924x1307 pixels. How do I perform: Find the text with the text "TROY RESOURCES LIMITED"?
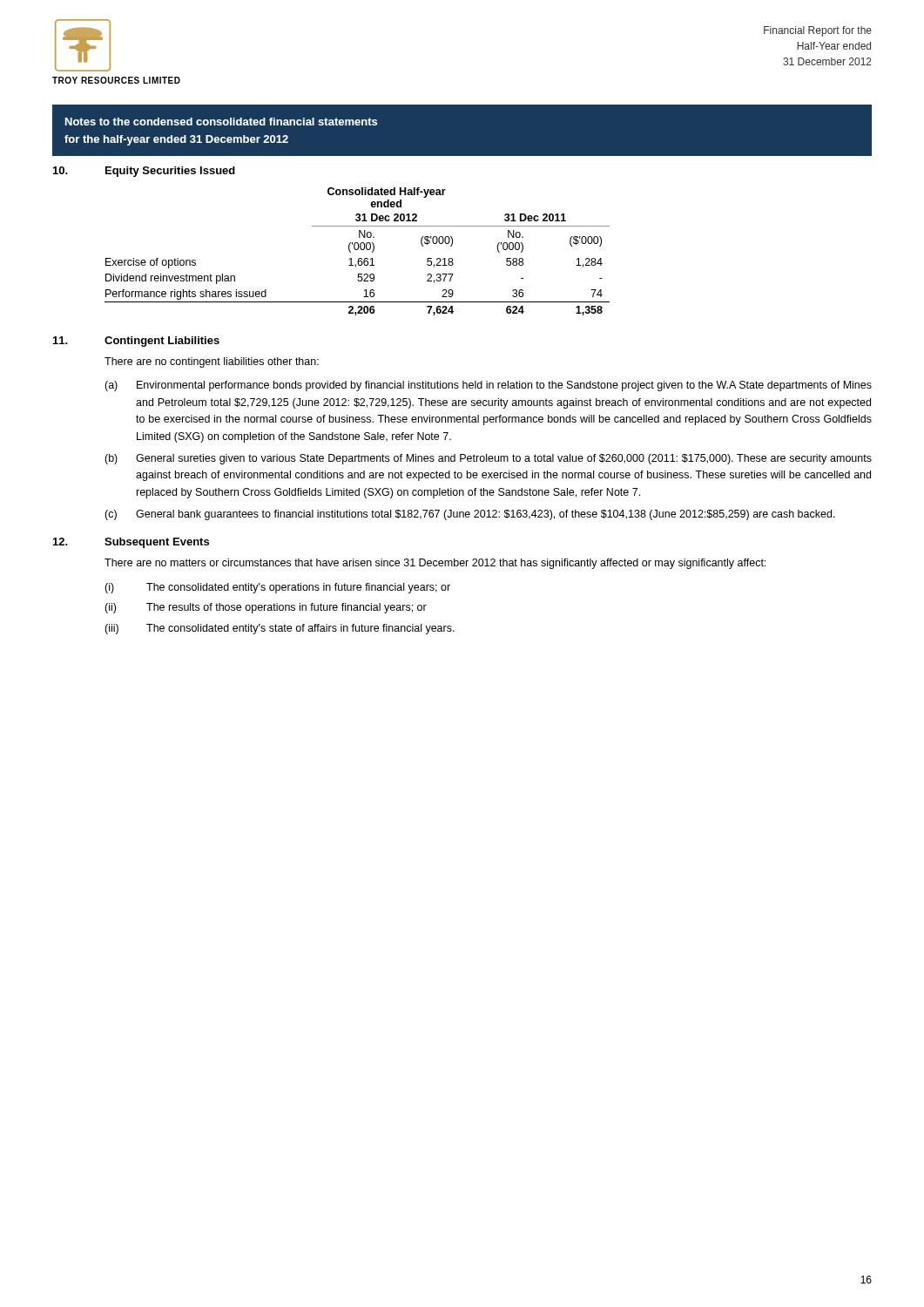pyautogui.click(x=117, y=81)
